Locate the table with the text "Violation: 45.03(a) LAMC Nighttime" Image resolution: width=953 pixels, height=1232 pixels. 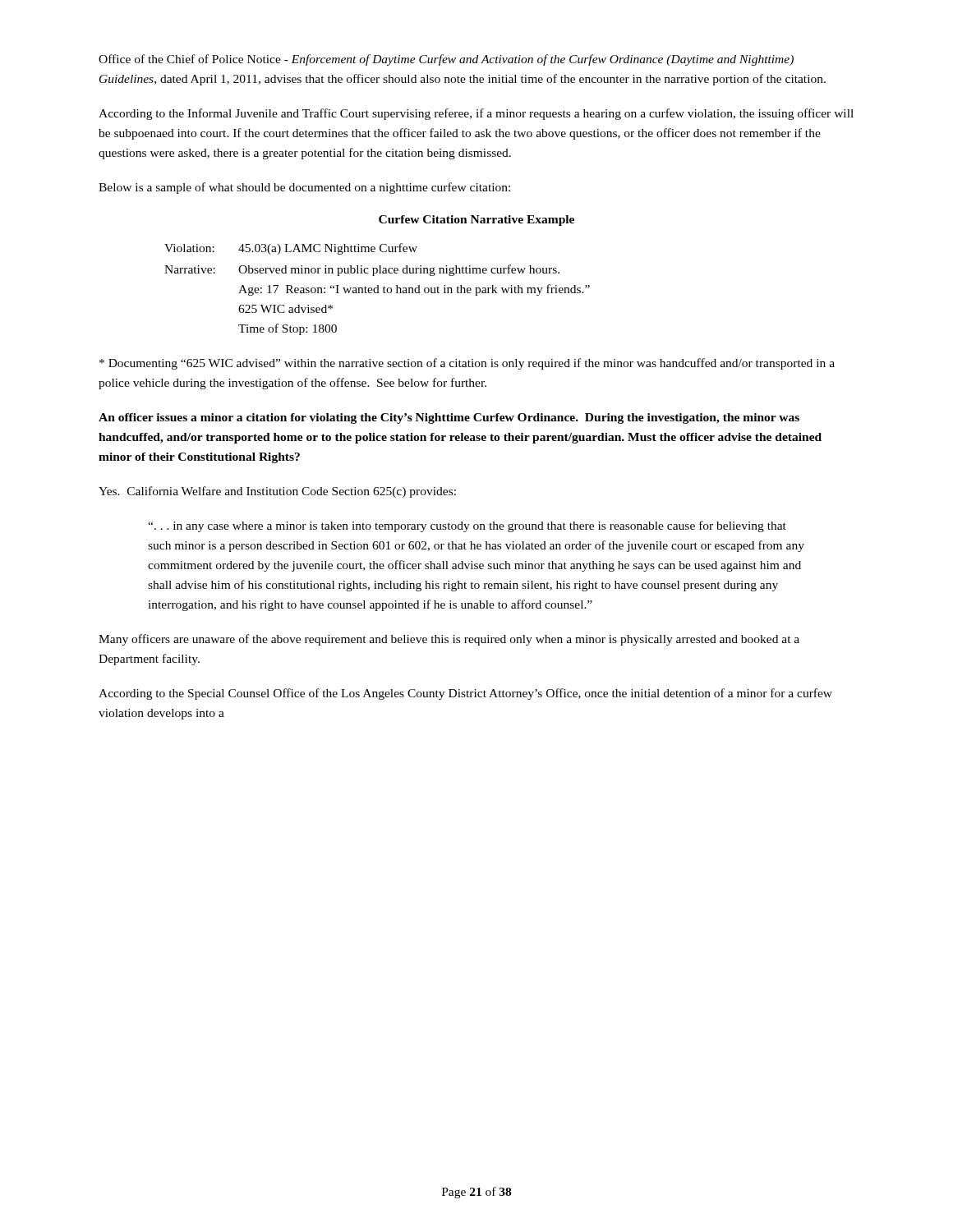point(509,288)
